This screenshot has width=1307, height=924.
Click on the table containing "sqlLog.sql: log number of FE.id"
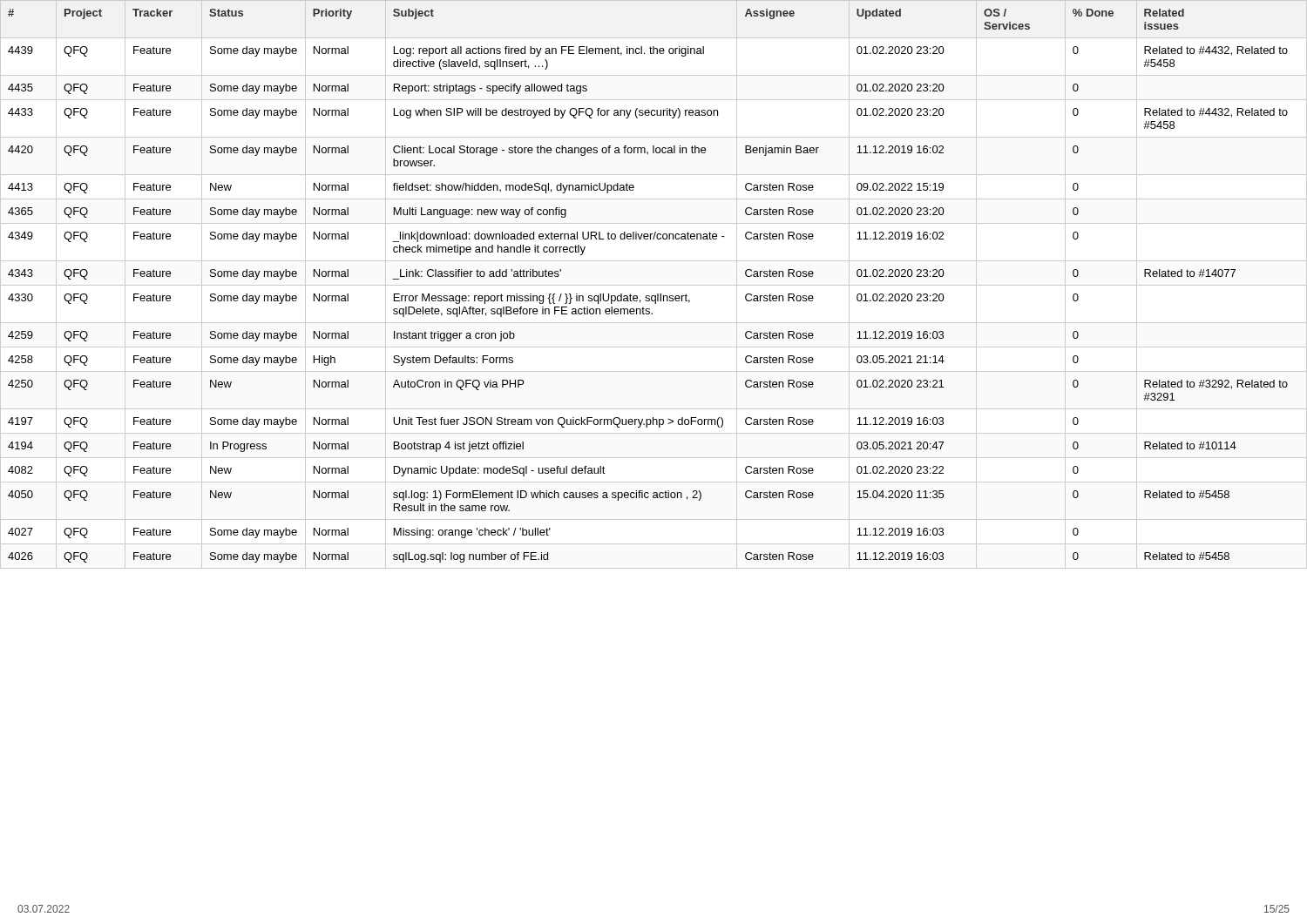tap(654, 284)
